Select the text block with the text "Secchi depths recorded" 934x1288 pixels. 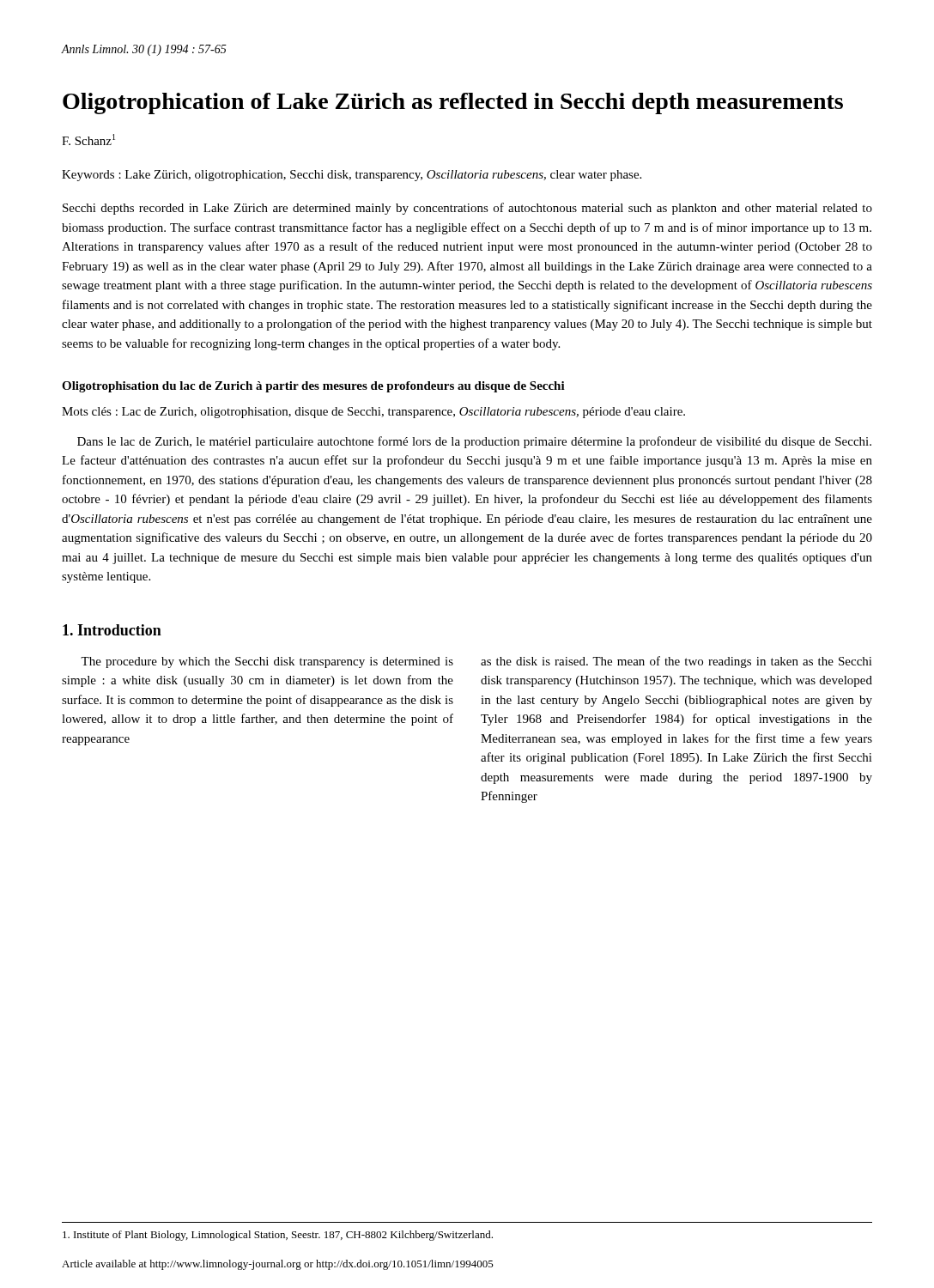click(467, 276)
